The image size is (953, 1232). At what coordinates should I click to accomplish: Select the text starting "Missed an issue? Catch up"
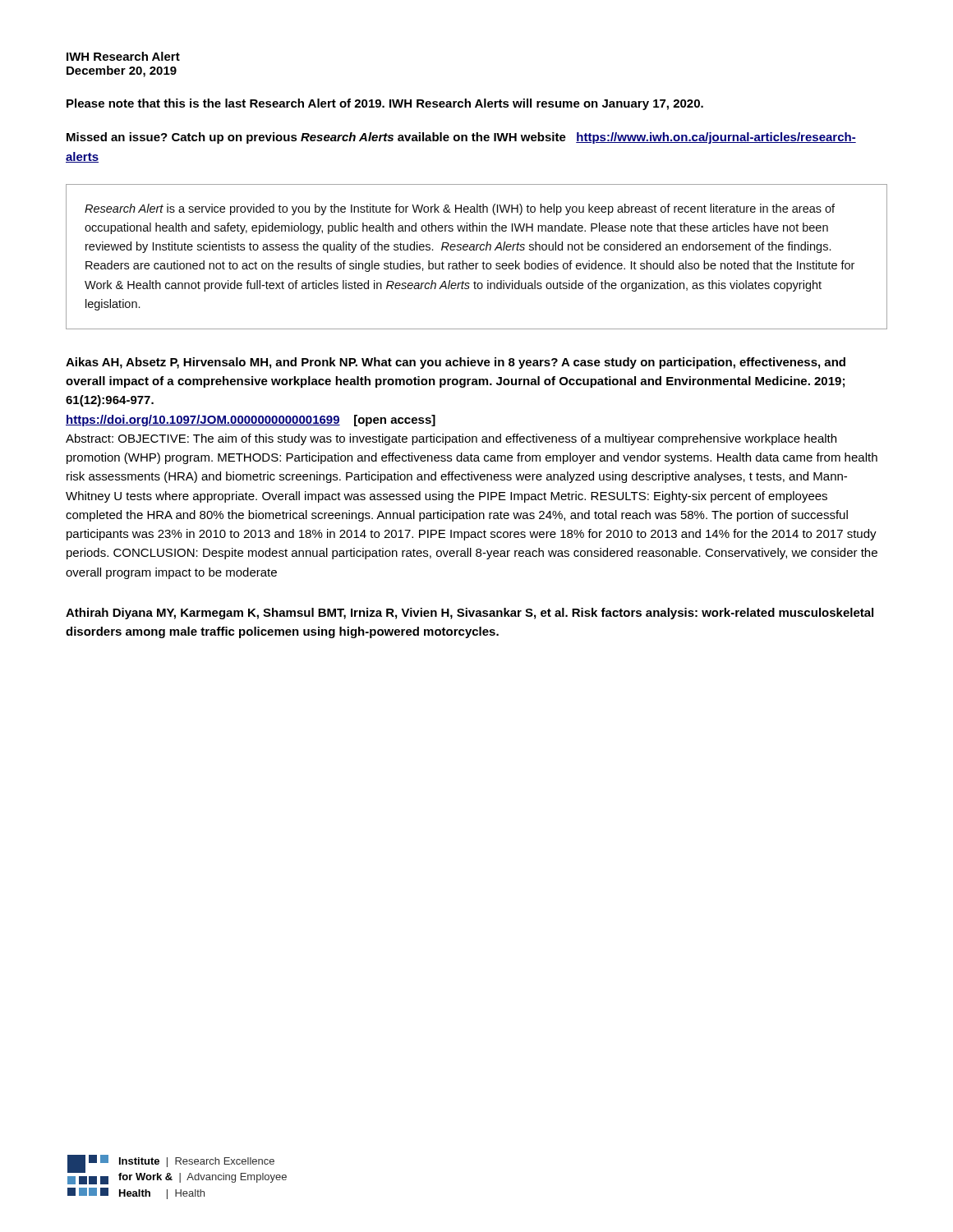(x=461, y=146)
